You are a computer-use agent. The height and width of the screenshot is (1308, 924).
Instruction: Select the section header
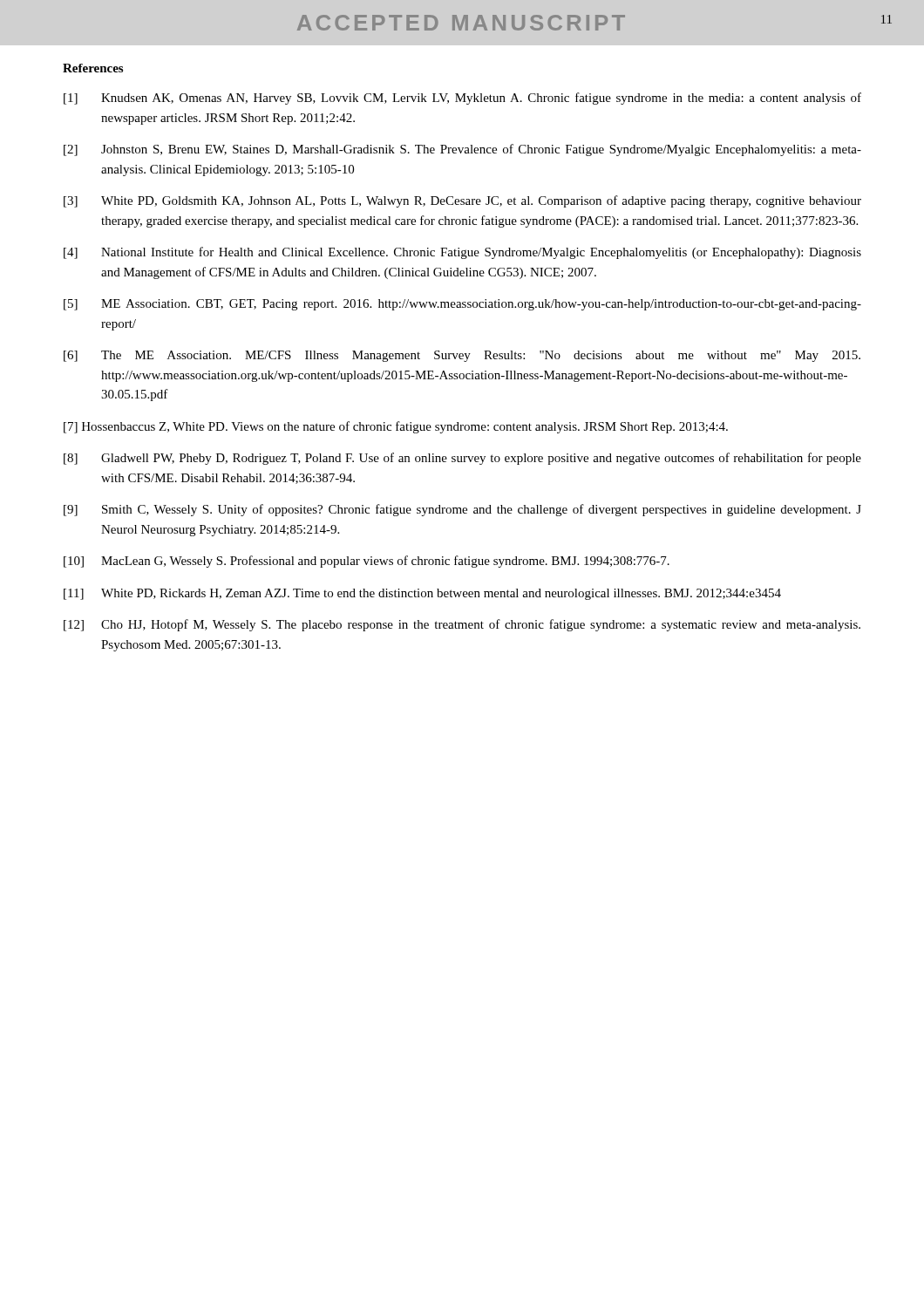93,68
